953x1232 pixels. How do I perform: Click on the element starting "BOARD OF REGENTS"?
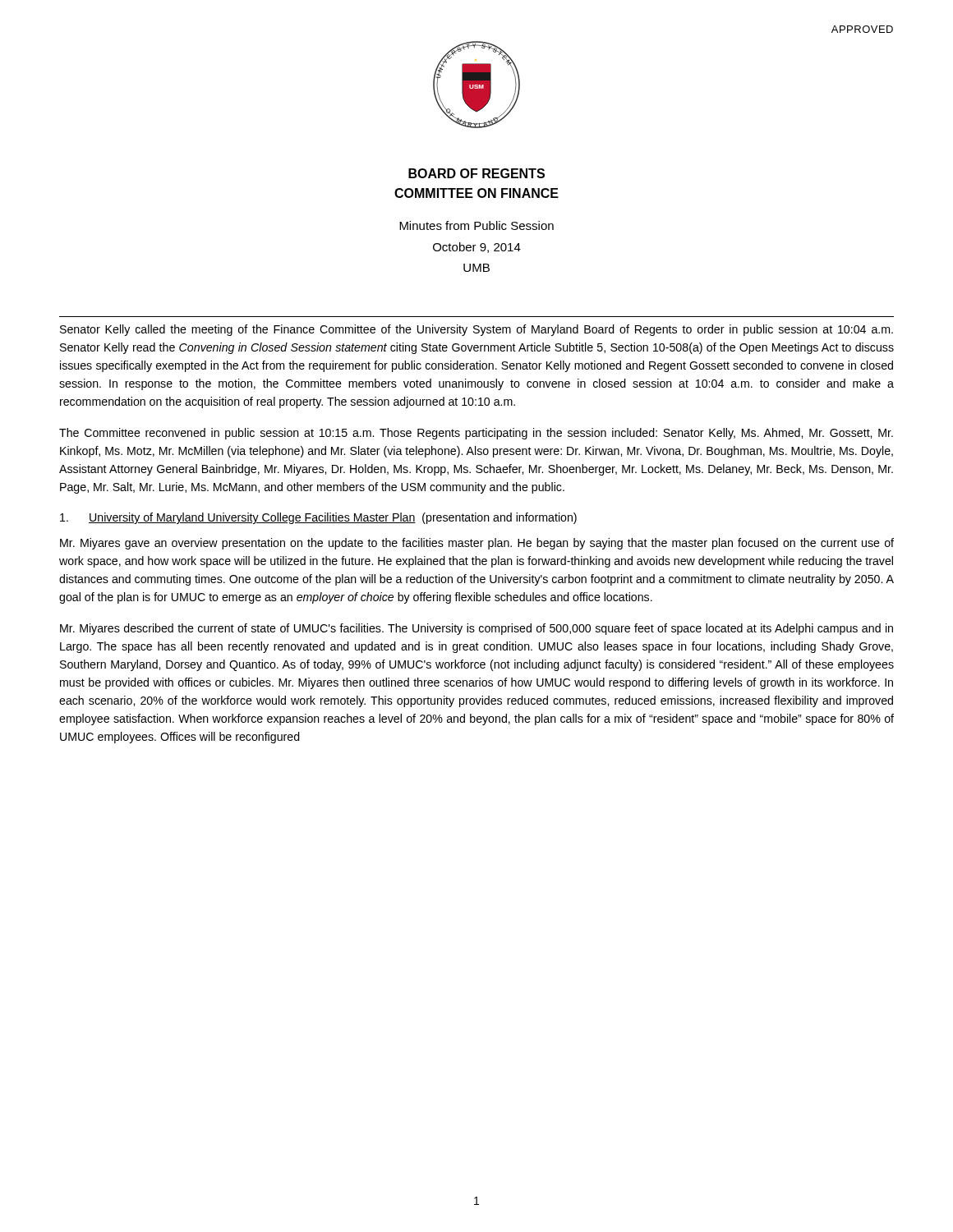coord(476,221)
